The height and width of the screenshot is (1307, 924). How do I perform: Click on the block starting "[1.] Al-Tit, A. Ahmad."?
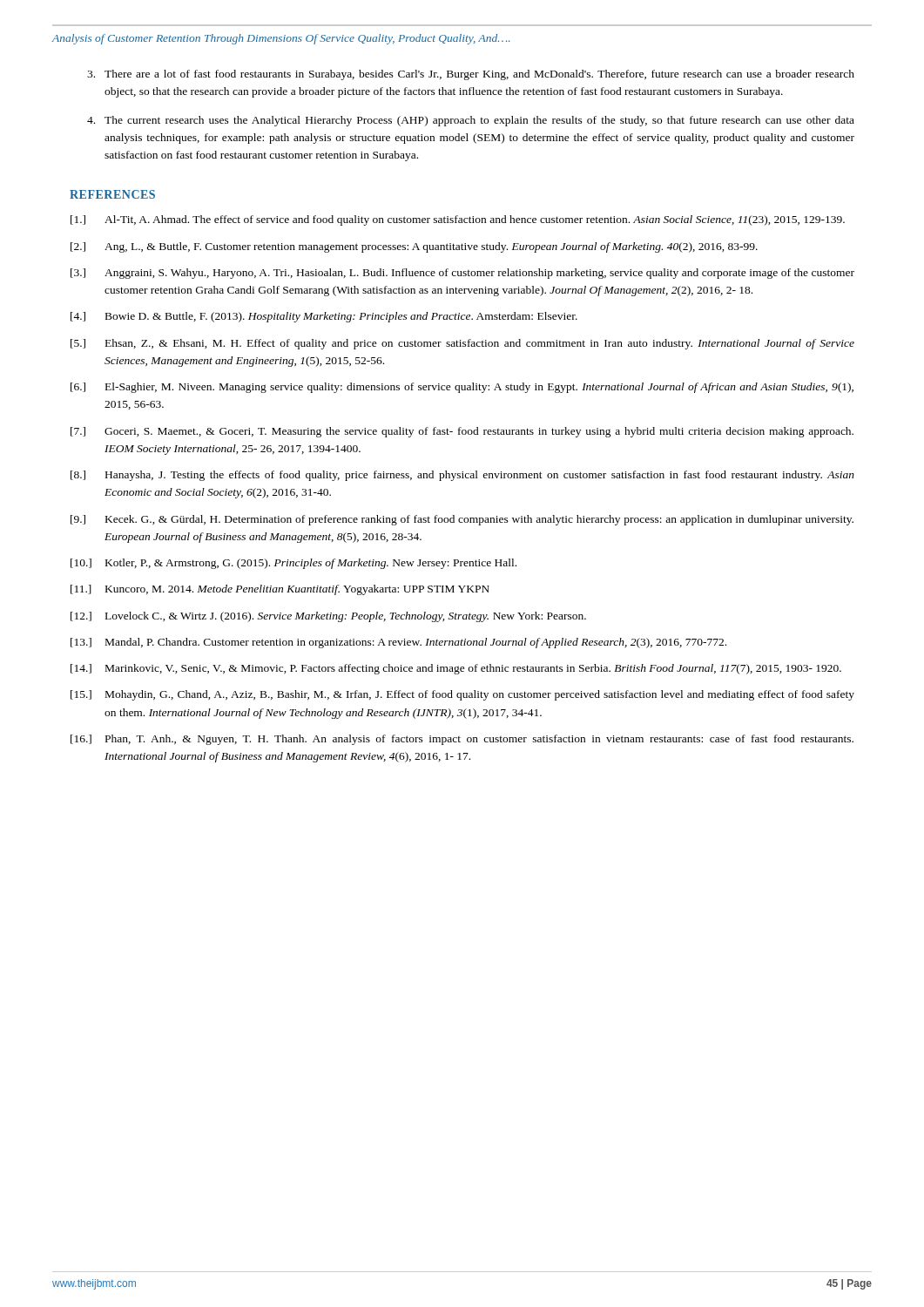pos(462,220)
